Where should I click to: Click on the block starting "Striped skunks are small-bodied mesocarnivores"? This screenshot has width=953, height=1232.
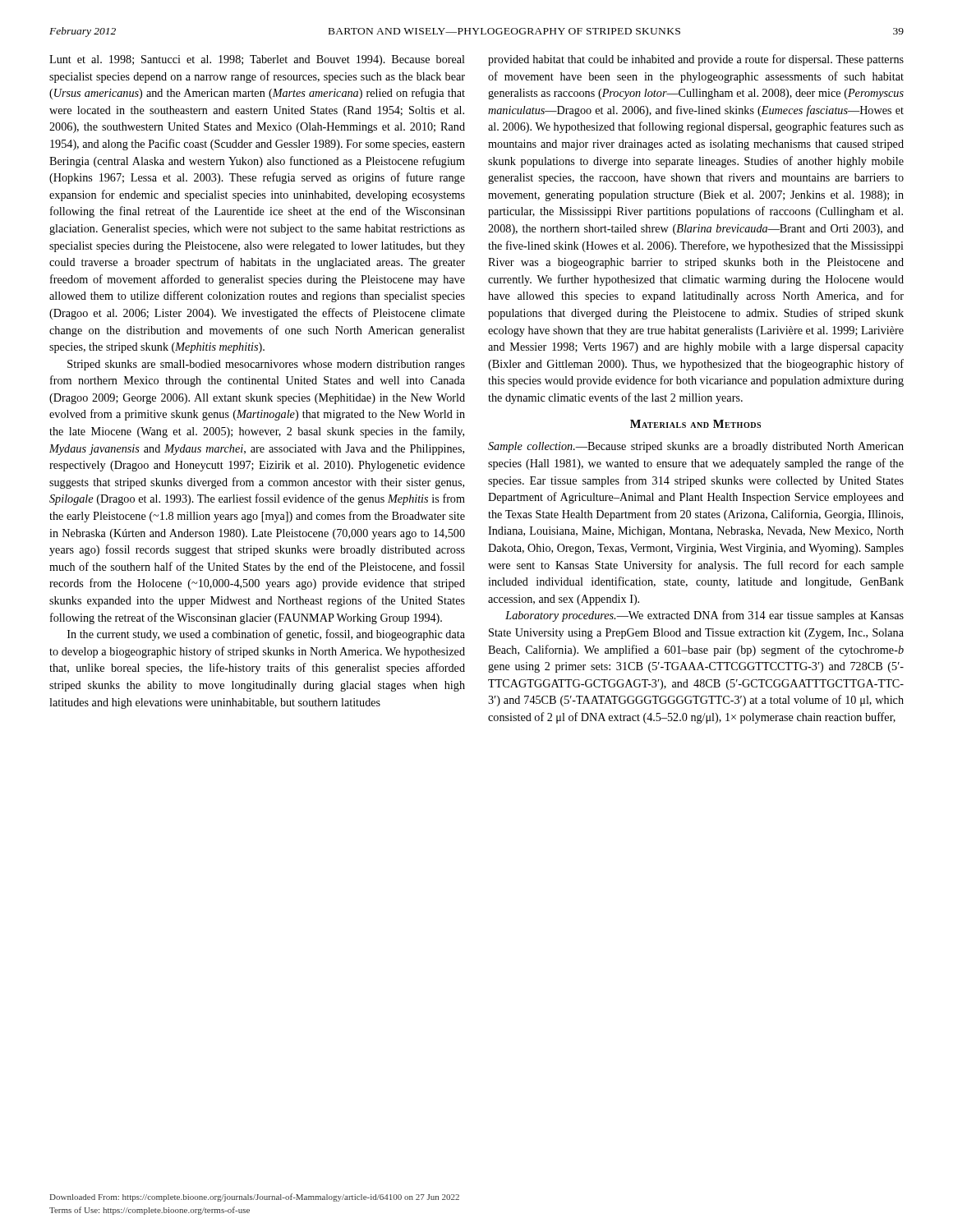click(x=257, y=491)
